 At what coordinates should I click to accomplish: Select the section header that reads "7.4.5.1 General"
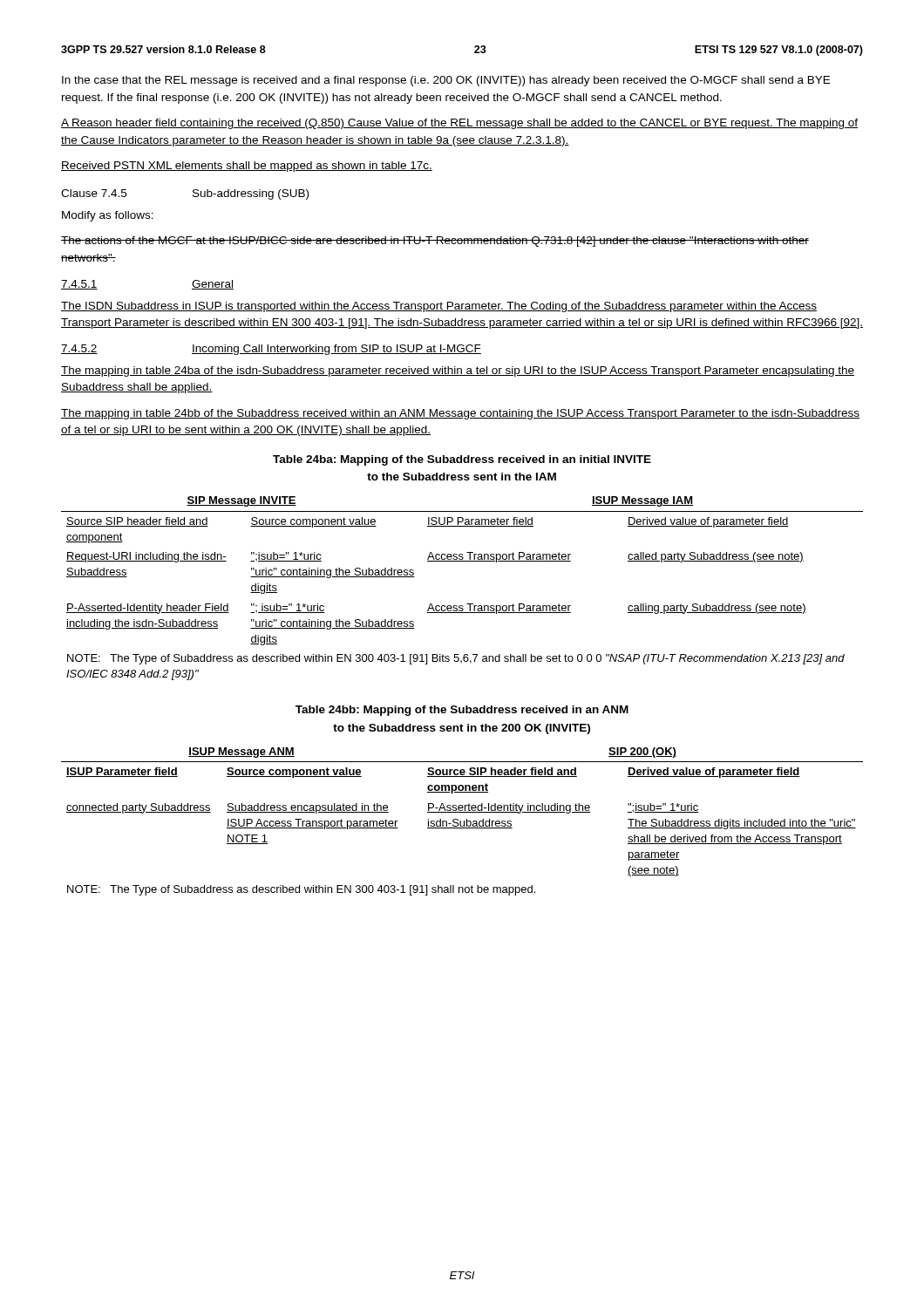(79, 286)
